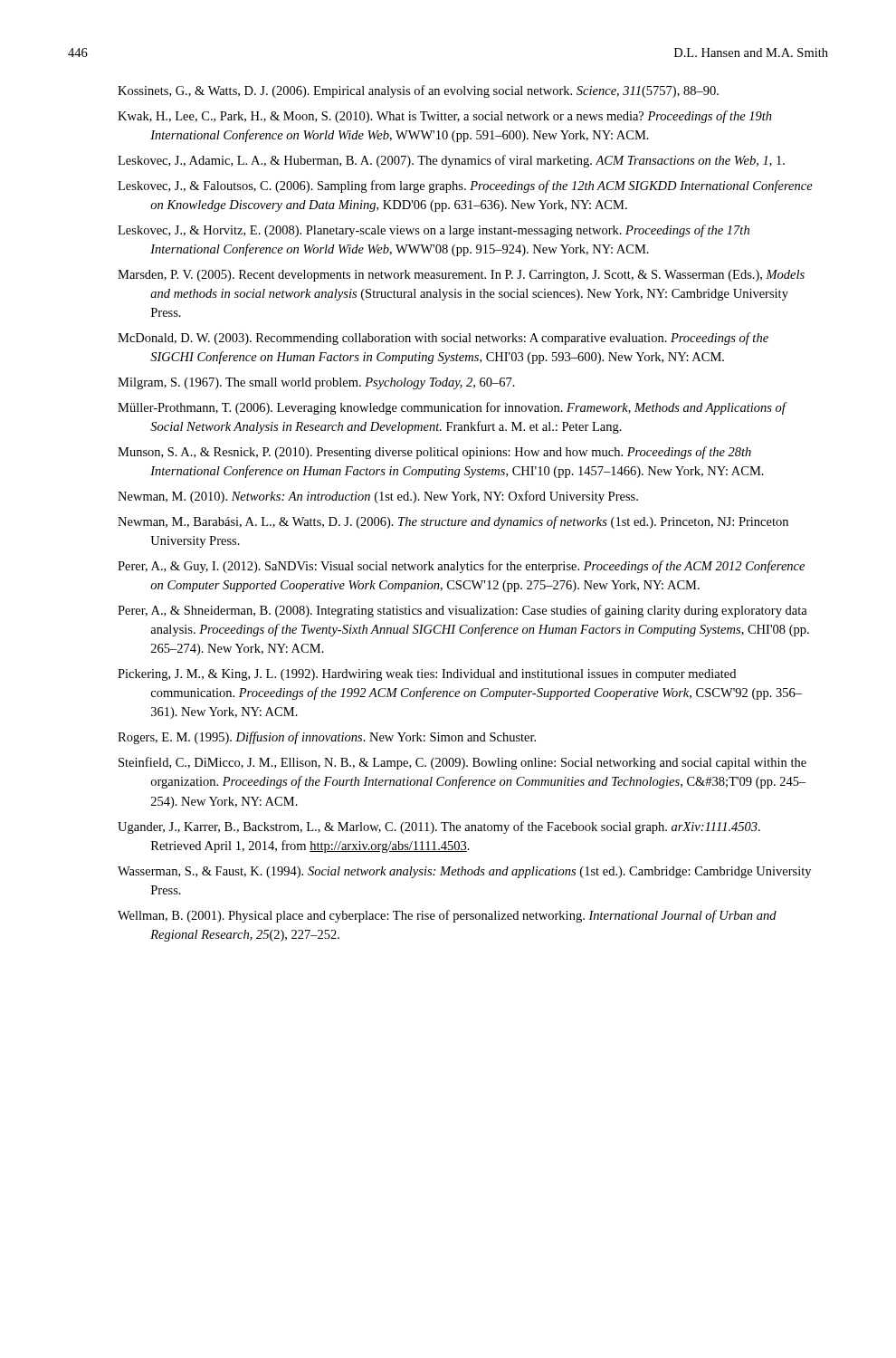
Task: Select the text starting "Leskovec, J., Adamic, L."
Action: 452,160
